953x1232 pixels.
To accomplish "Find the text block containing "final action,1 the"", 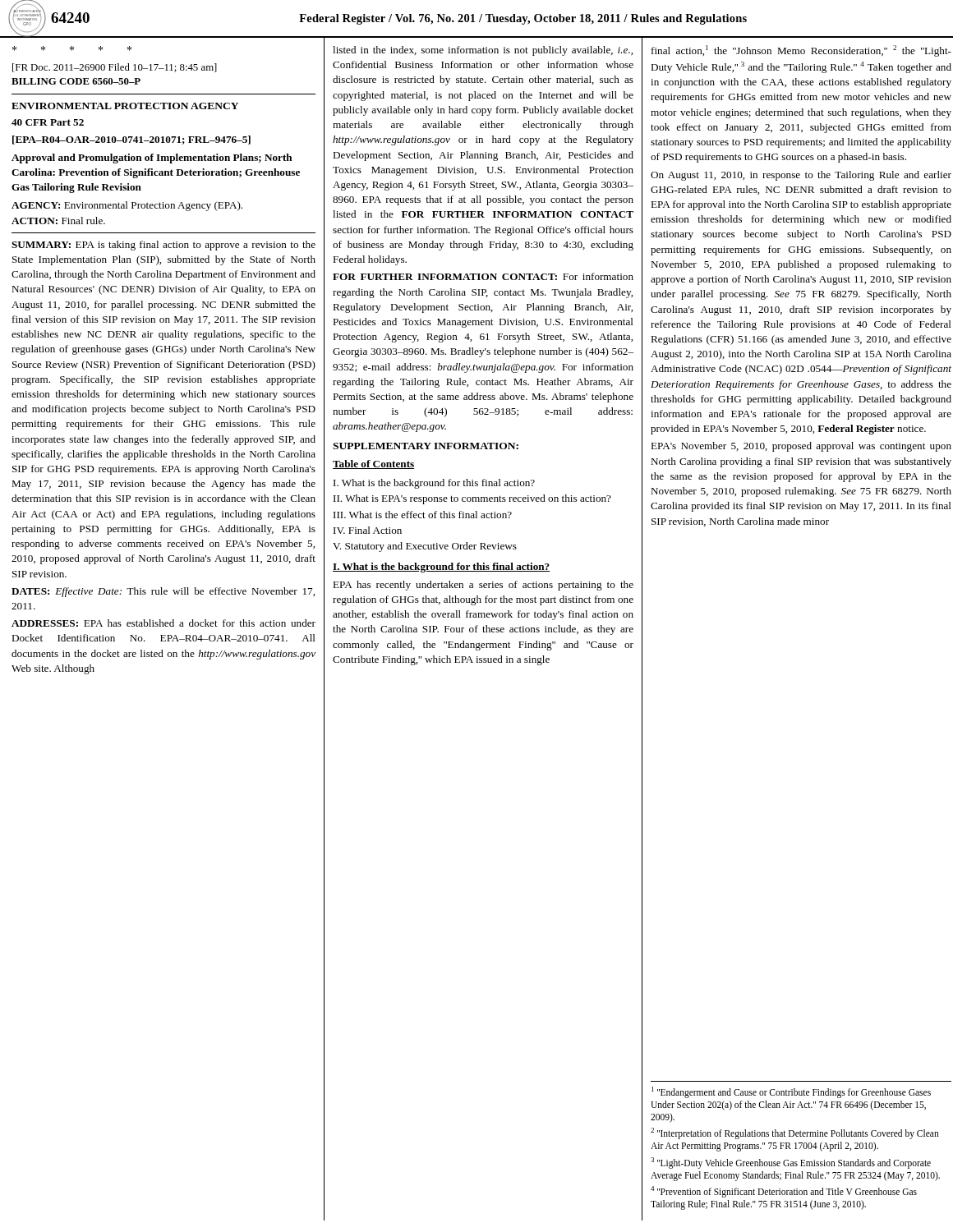I will [x=801, y=103].
